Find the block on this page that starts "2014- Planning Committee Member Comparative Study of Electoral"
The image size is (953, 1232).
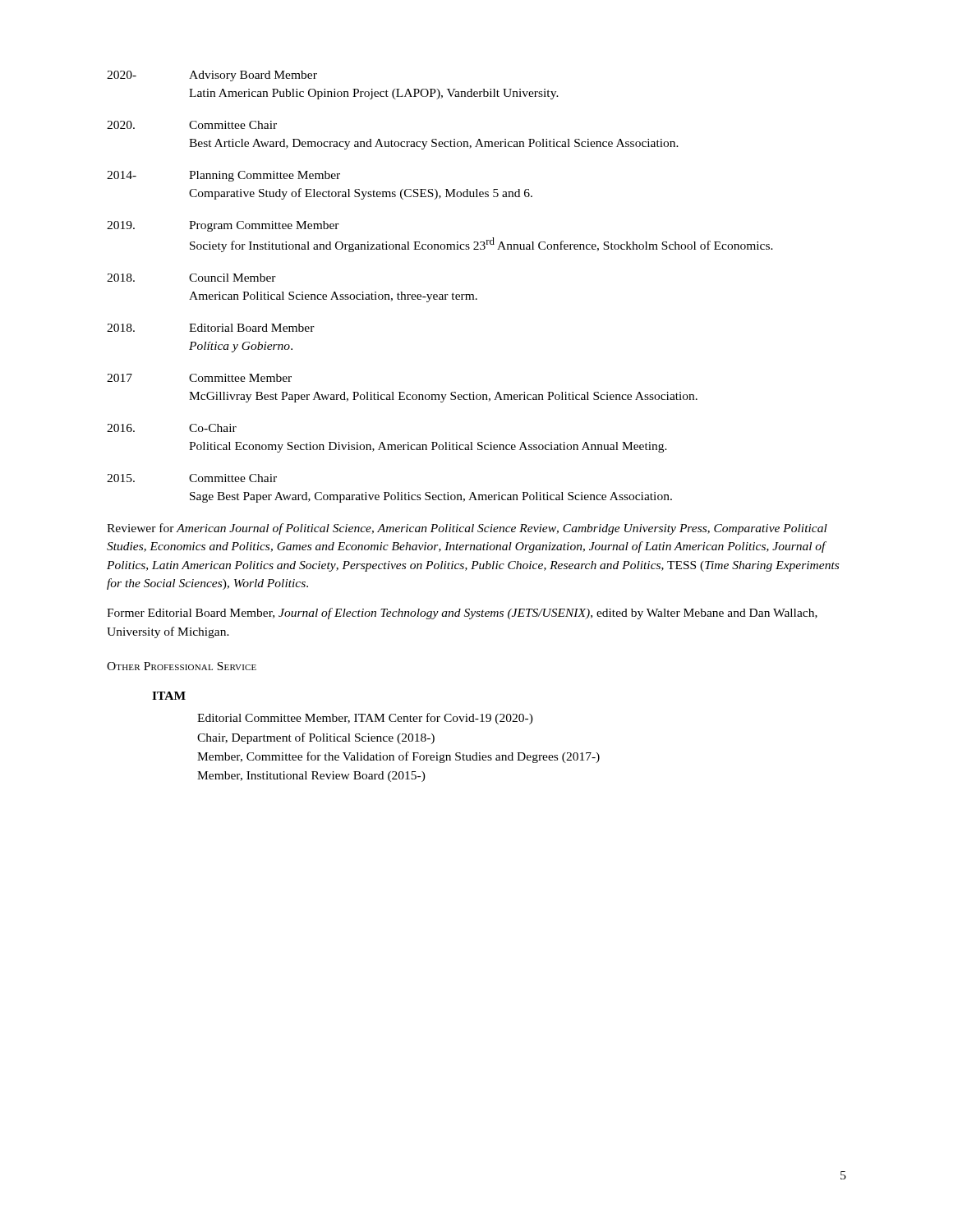tap(476, 184)
